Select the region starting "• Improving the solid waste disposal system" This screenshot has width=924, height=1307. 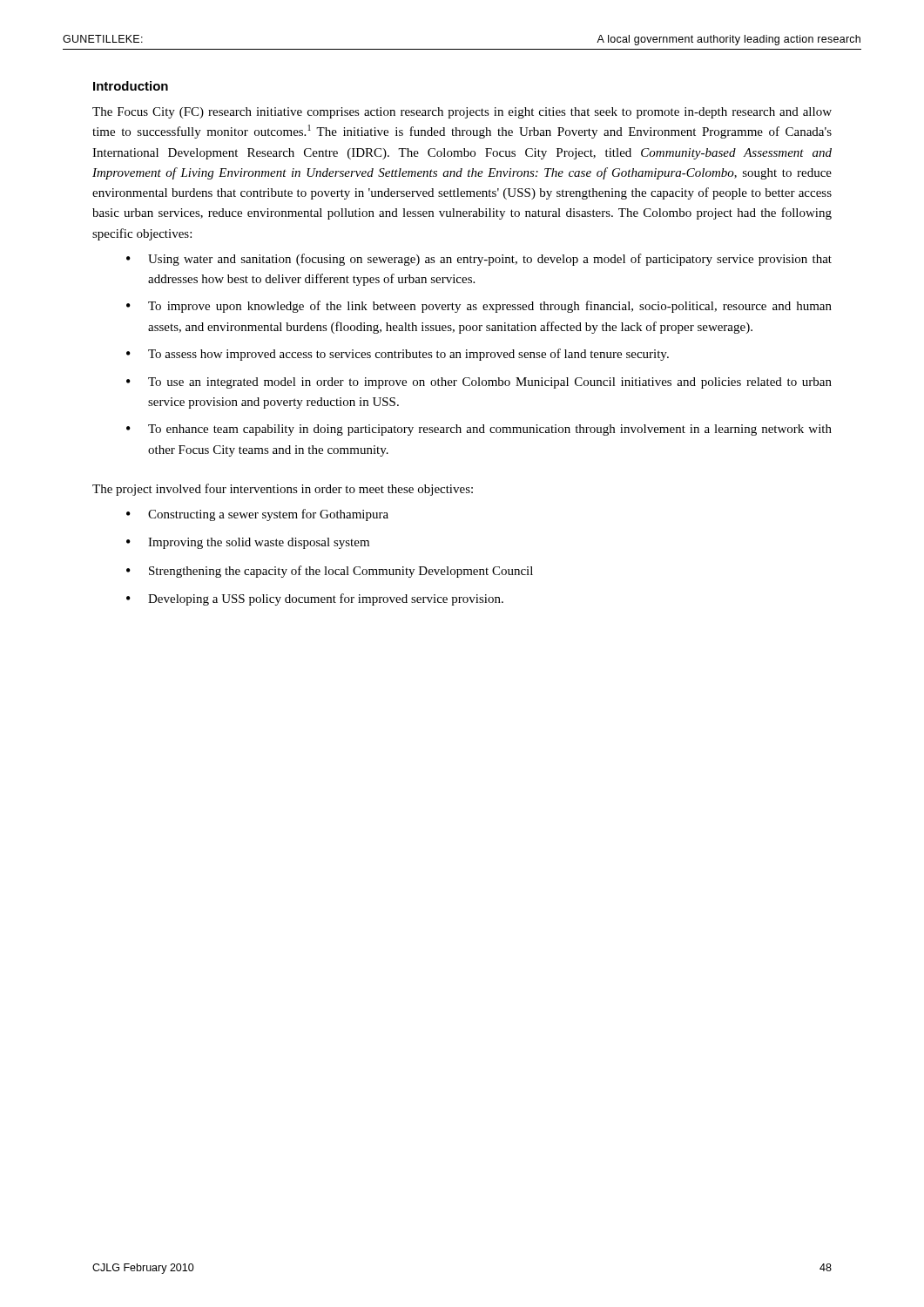point(248,543)
